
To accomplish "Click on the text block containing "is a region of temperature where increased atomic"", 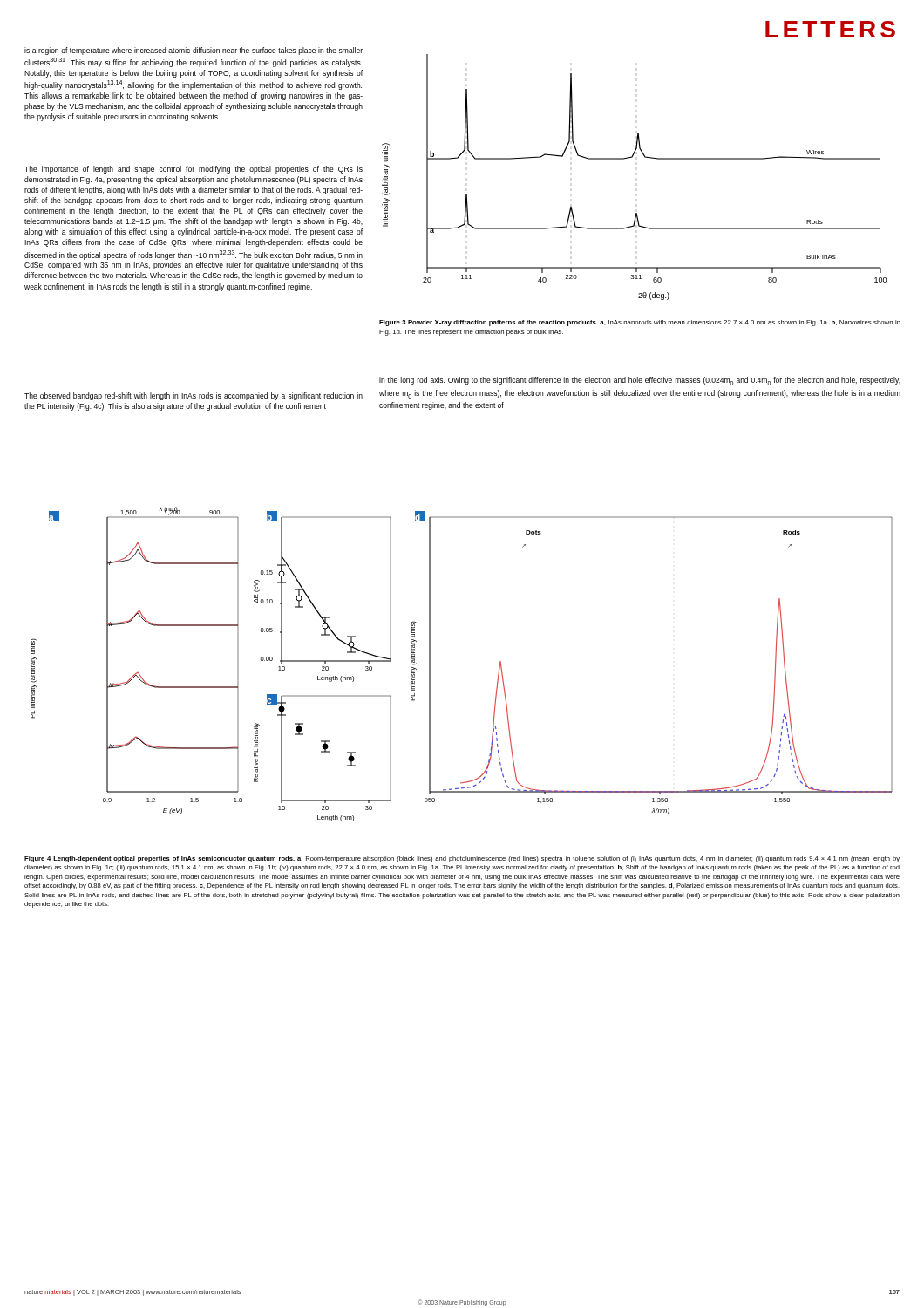I will (x=194, y=84).
